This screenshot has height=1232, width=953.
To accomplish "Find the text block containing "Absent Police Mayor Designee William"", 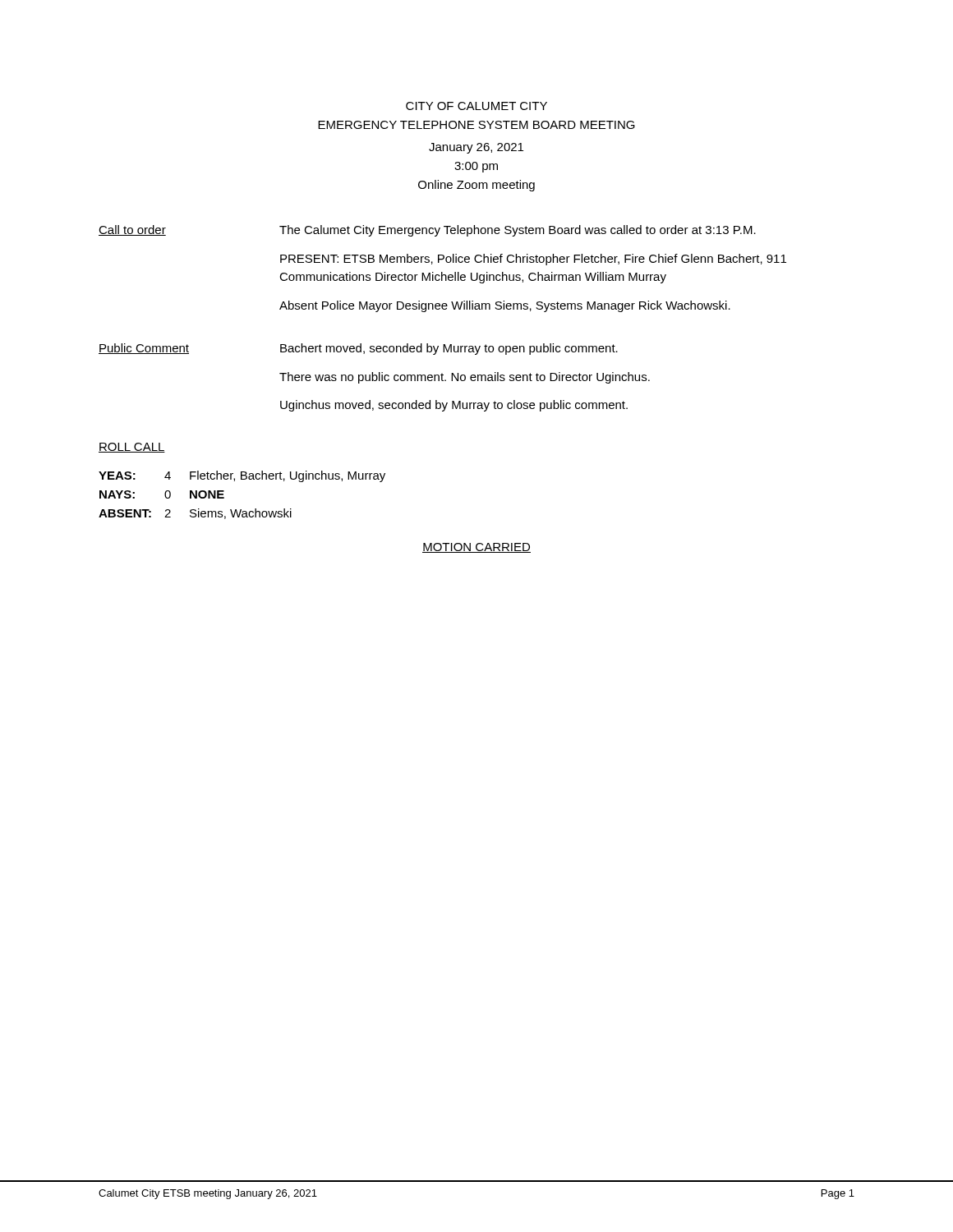I will tap(505, 305).
